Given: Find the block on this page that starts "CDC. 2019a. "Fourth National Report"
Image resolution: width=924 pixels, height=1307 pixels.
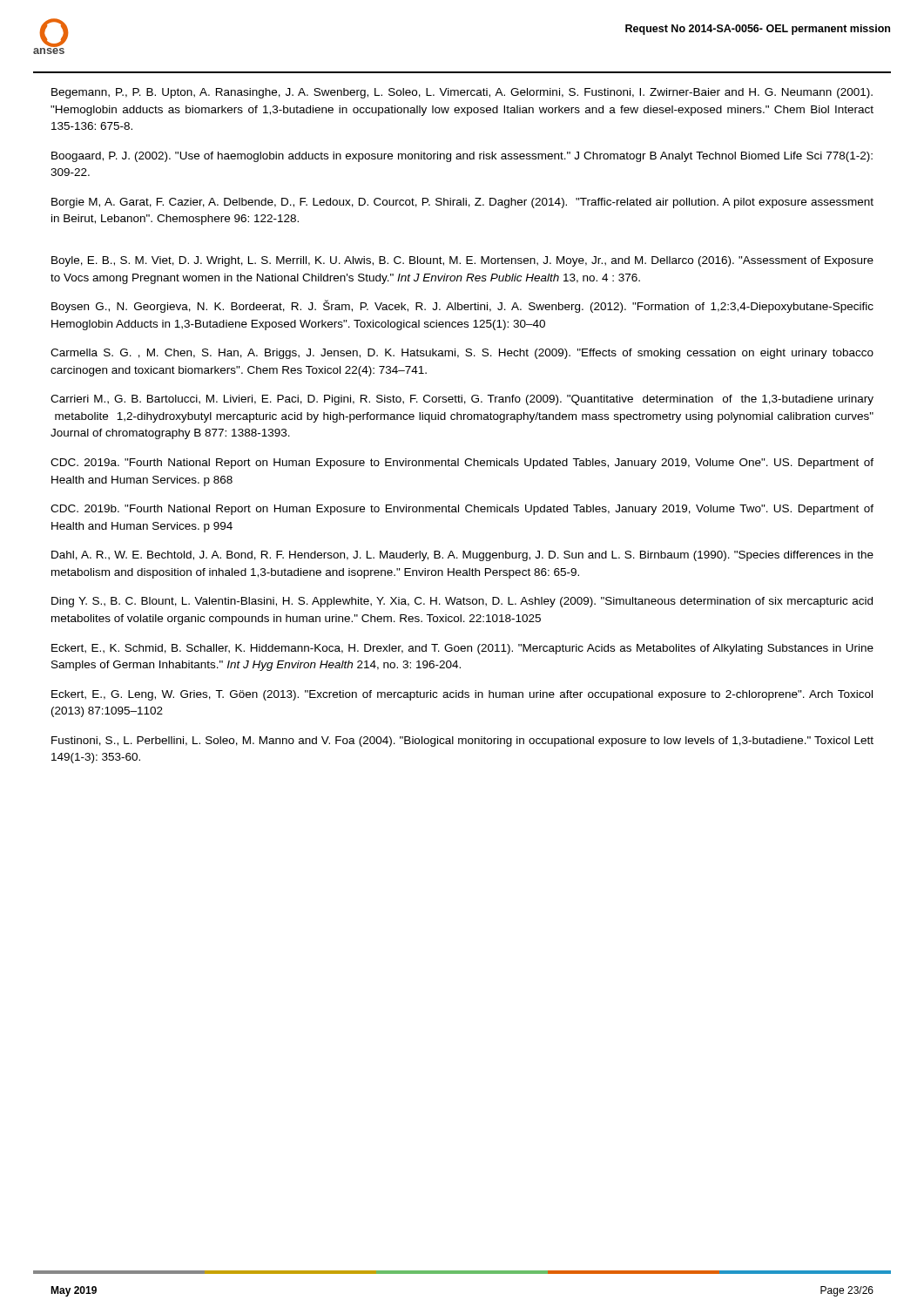Looking at the screenshot, I should point(462,471).
